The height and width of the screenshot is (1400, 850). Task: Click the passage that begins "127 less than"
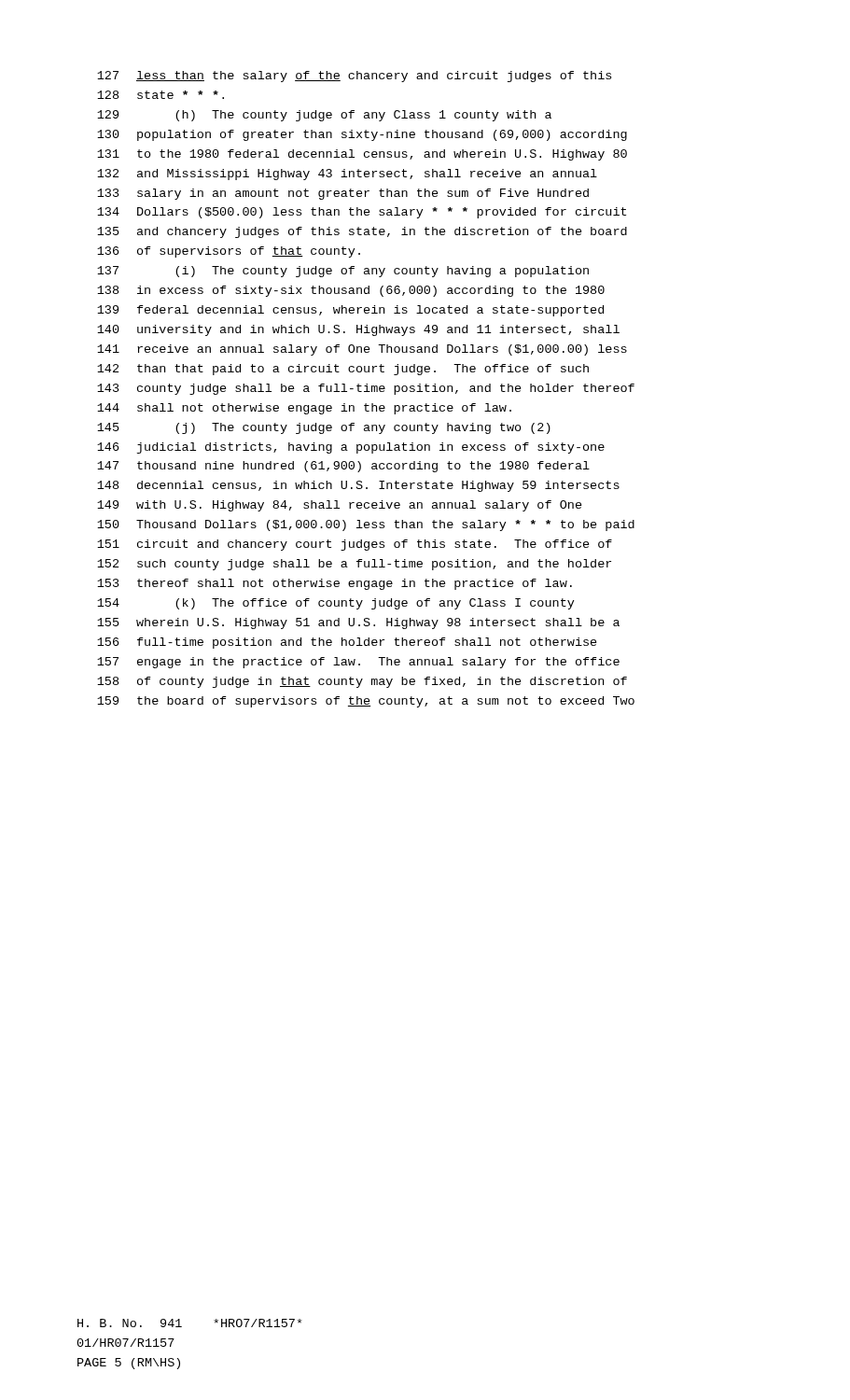[x=430, y=389]
